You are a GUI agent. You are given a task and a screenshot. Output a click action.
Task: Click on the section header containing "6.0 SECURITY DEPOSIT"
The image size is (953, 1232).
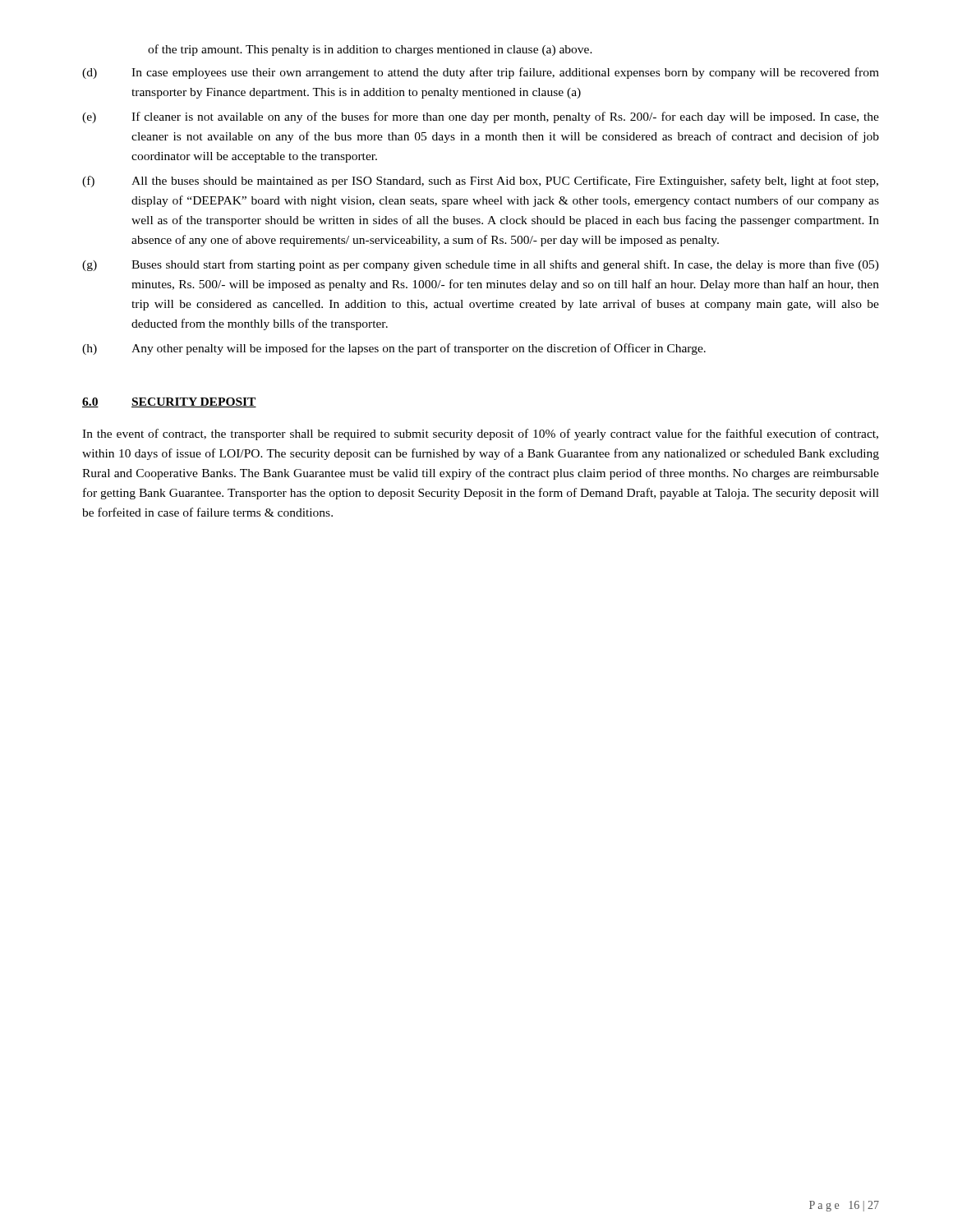coord(169,402)
